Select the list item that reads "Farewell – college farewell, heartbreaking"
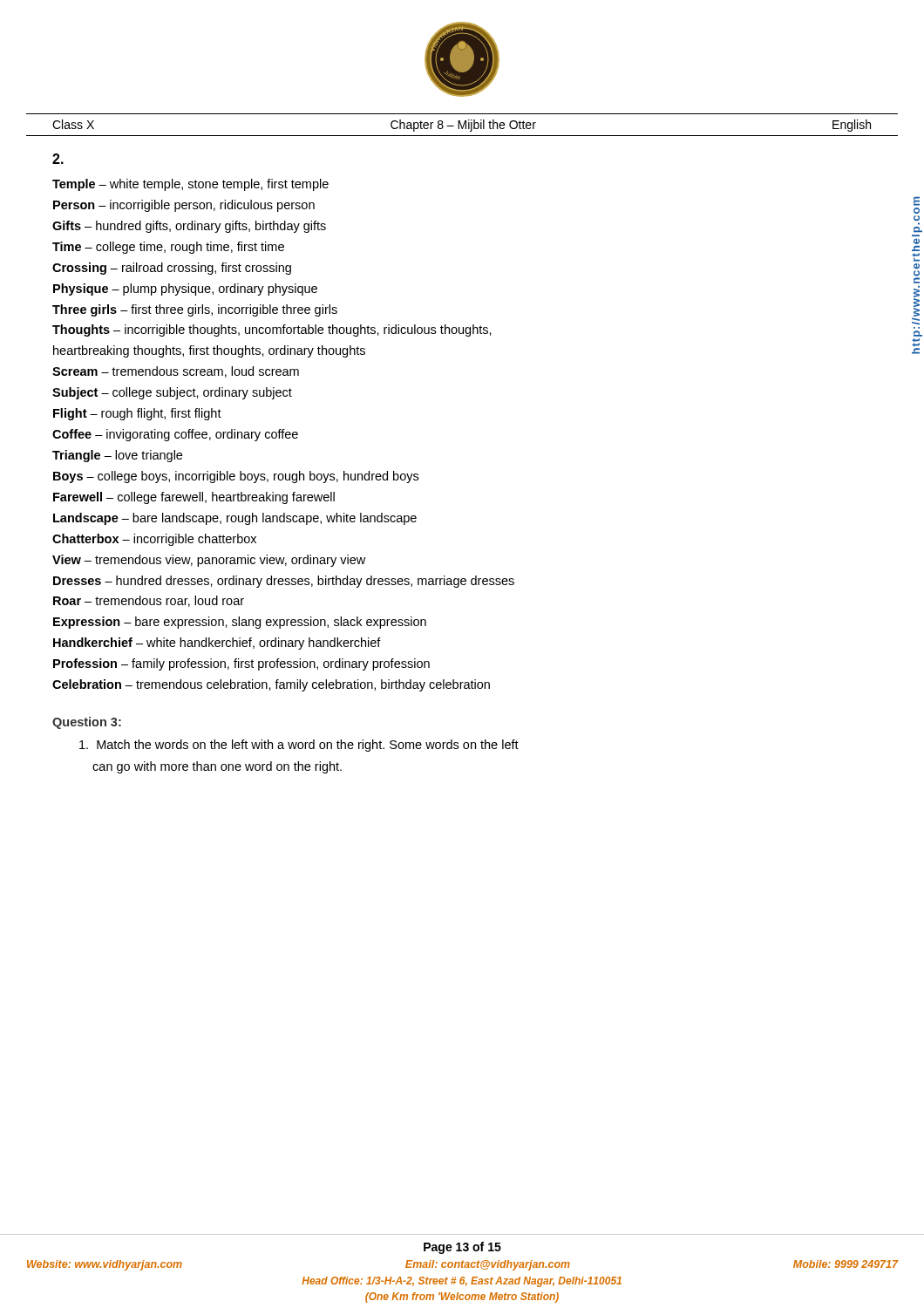 point(194,497)
